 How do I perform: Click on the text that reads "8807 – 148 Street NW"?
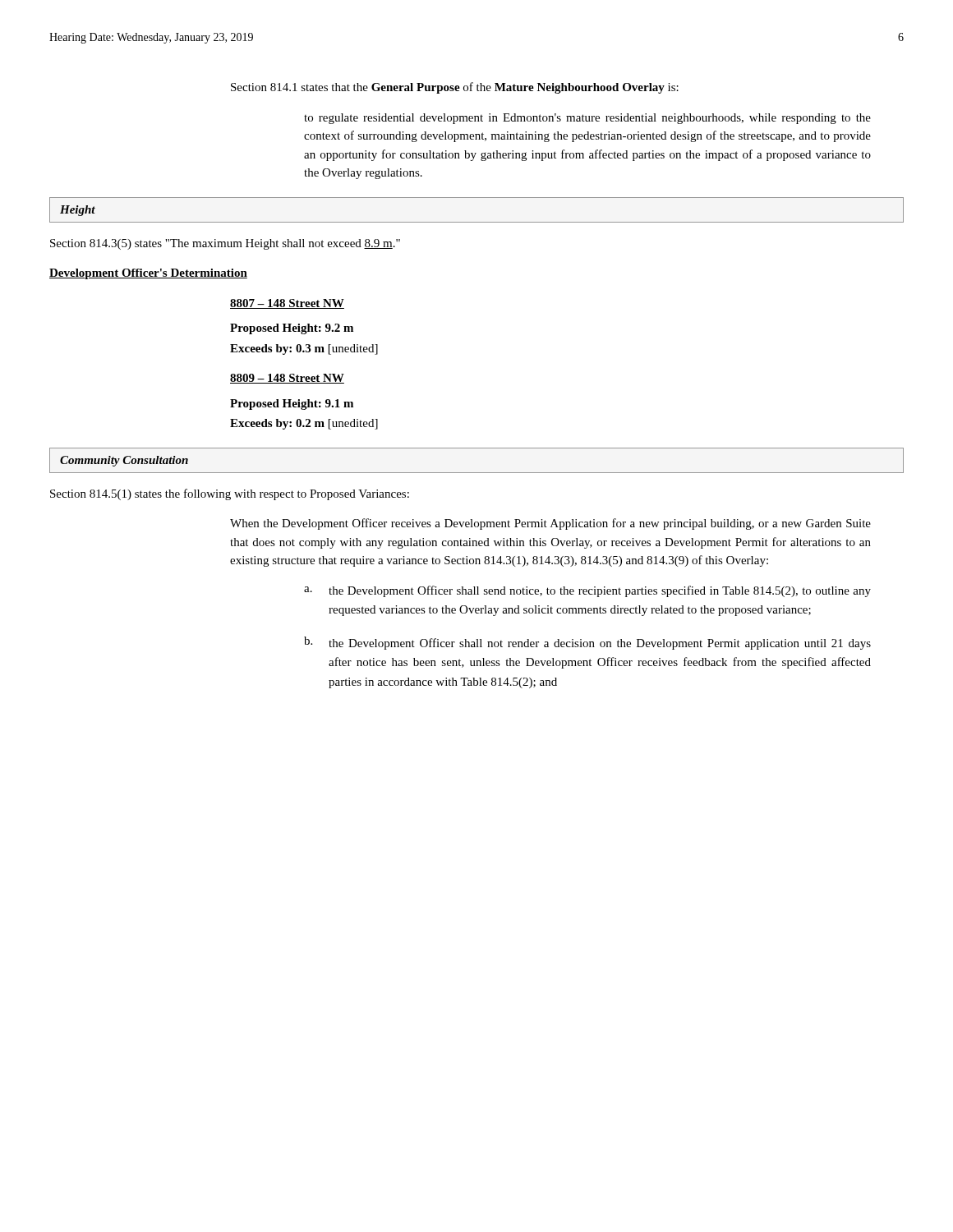287,304
